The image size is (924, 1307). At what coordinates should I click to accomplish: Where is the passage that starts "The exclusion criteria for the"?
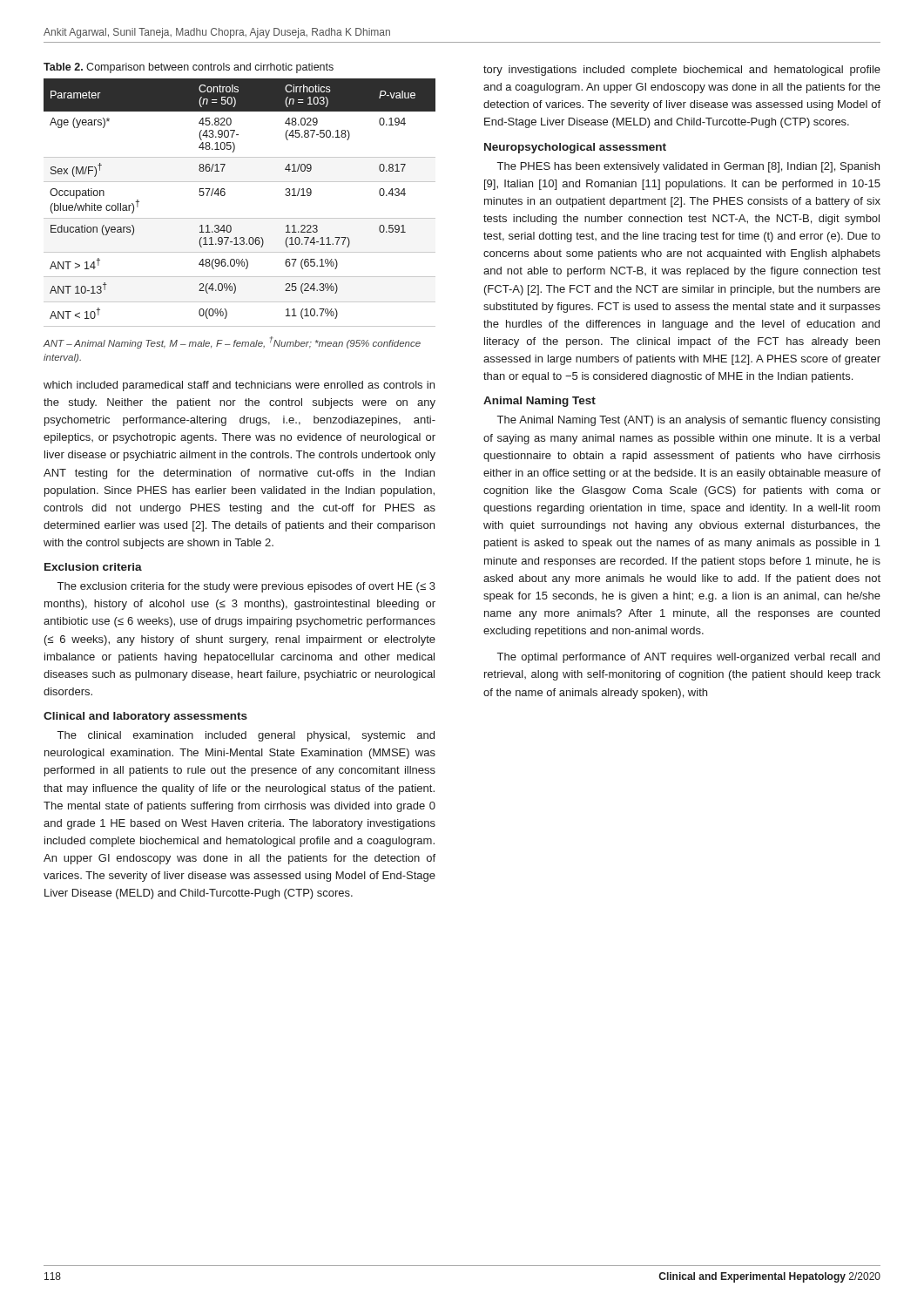pos(240,639)
